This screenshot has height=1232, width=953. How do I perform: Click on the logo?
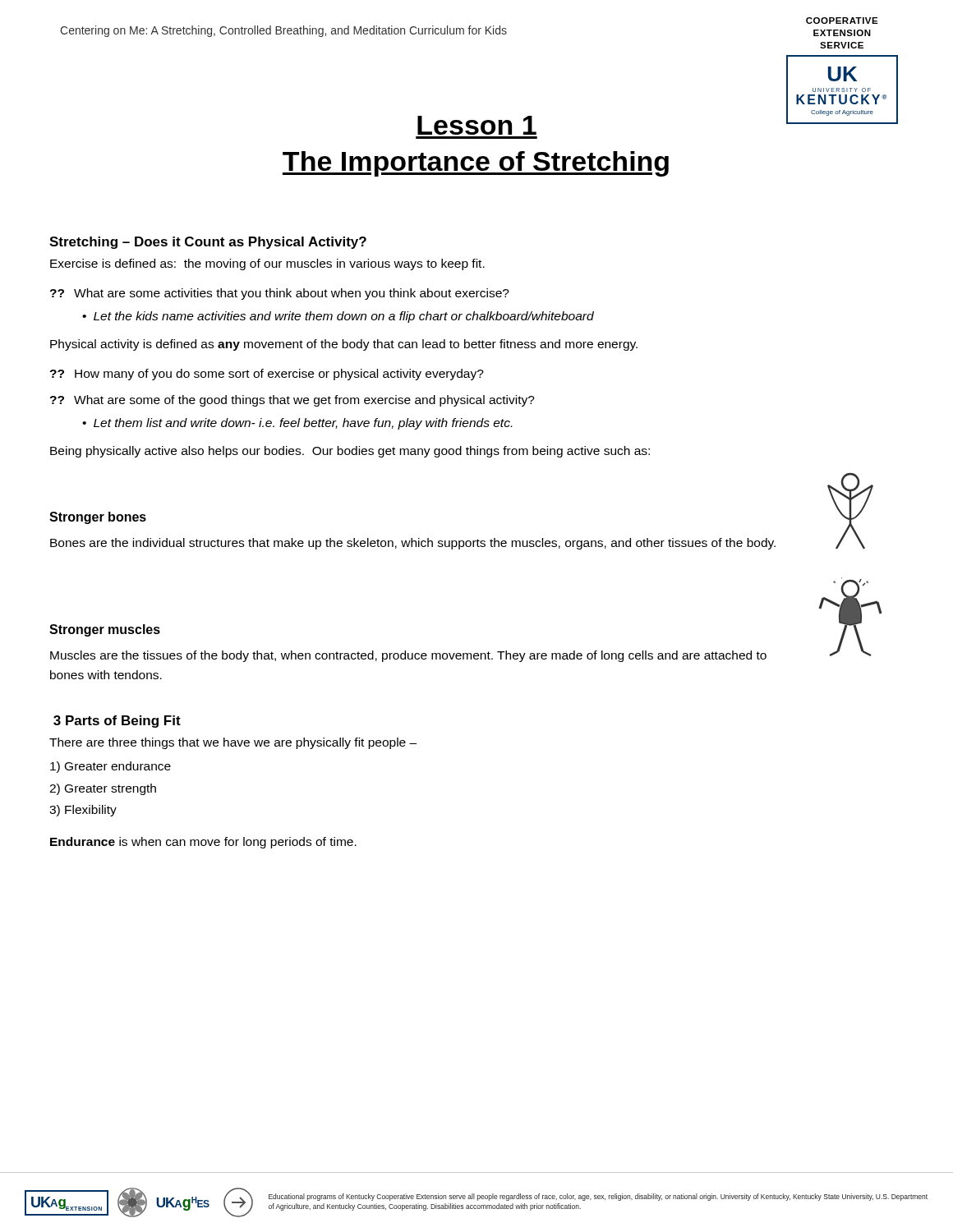[x=842, y=70]
